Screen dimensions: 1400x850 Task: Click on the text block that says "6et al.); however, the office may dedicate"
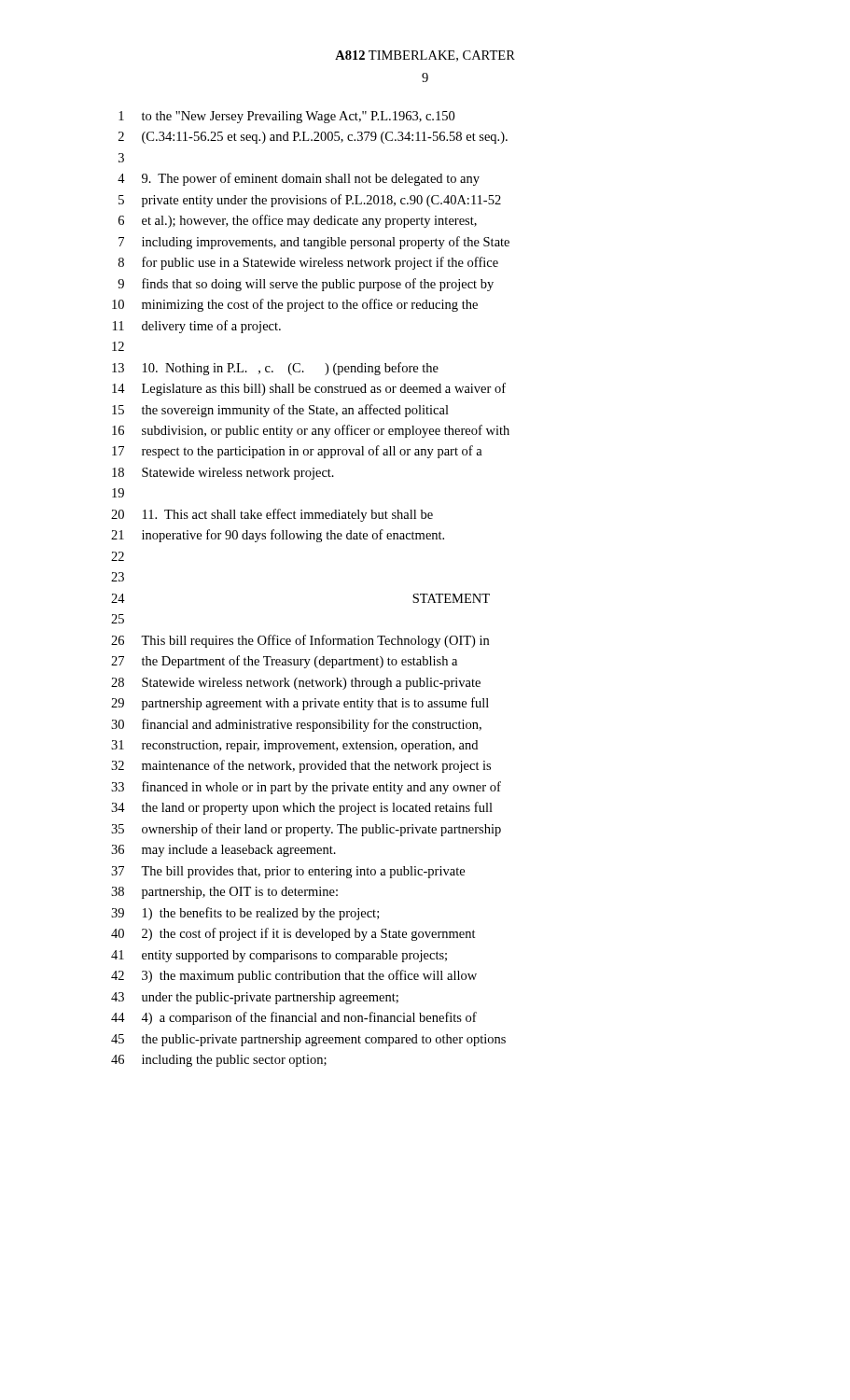point(425,221)
